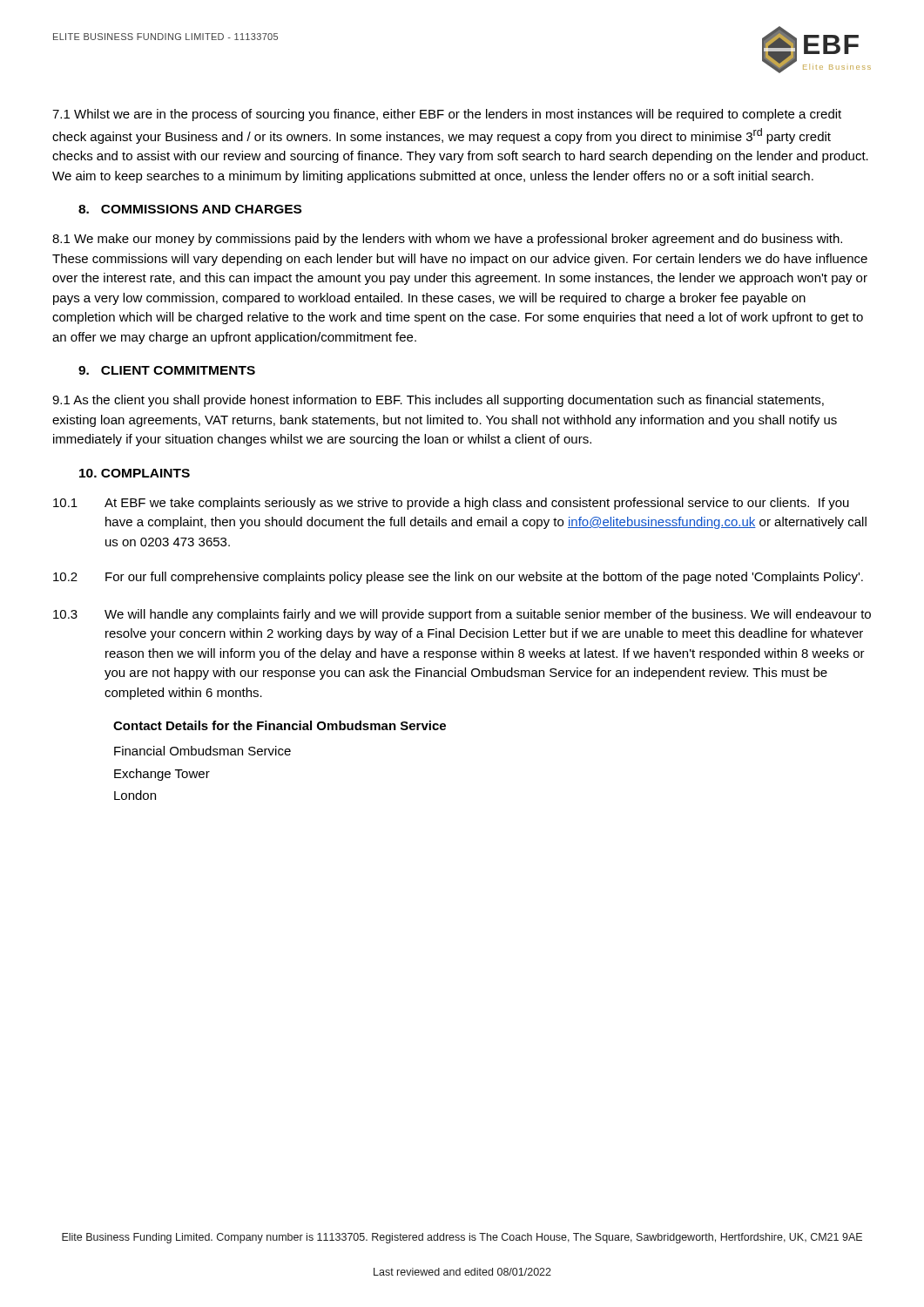Viewport: 924px width, 1307px height.
Task: Click on the region starting "Financial Ombudsman Service Exchange"
Action: coord(202,773)
